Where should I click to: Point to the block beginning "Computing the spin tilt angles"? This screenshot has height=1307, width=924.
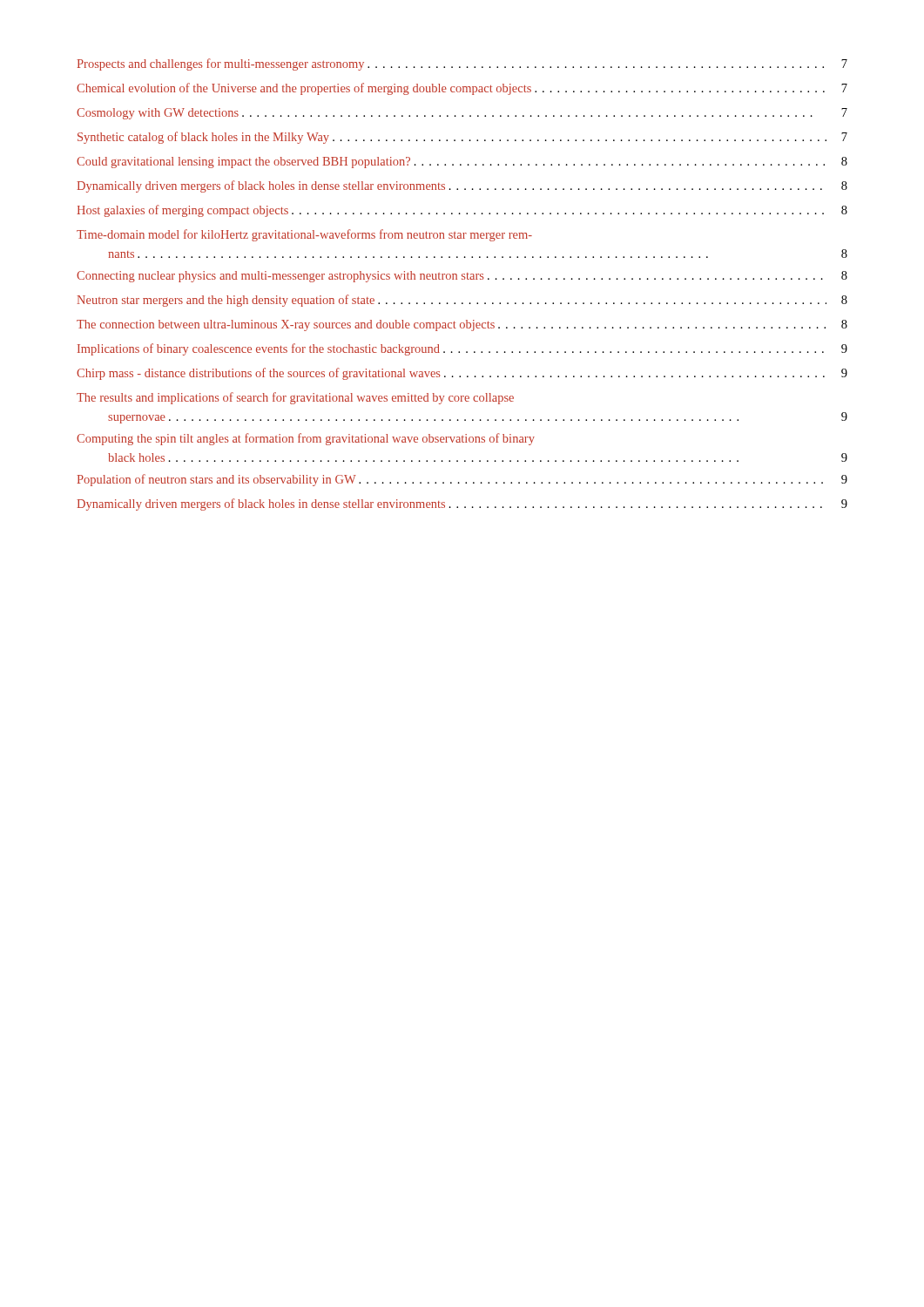462,448
